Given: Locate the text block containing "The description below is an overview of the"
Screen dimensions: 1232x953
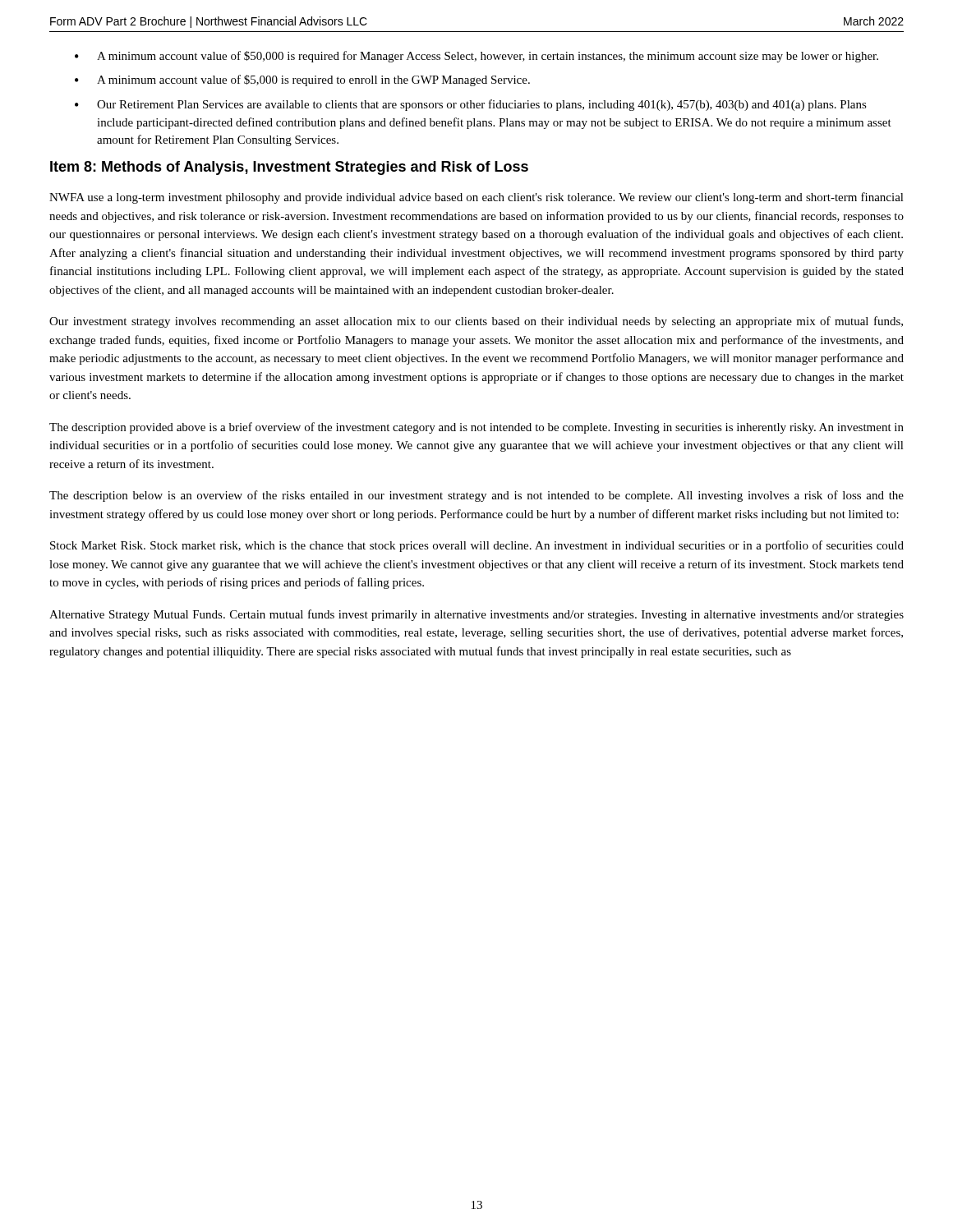Looking at the screenshot, I should pos(476,505).
